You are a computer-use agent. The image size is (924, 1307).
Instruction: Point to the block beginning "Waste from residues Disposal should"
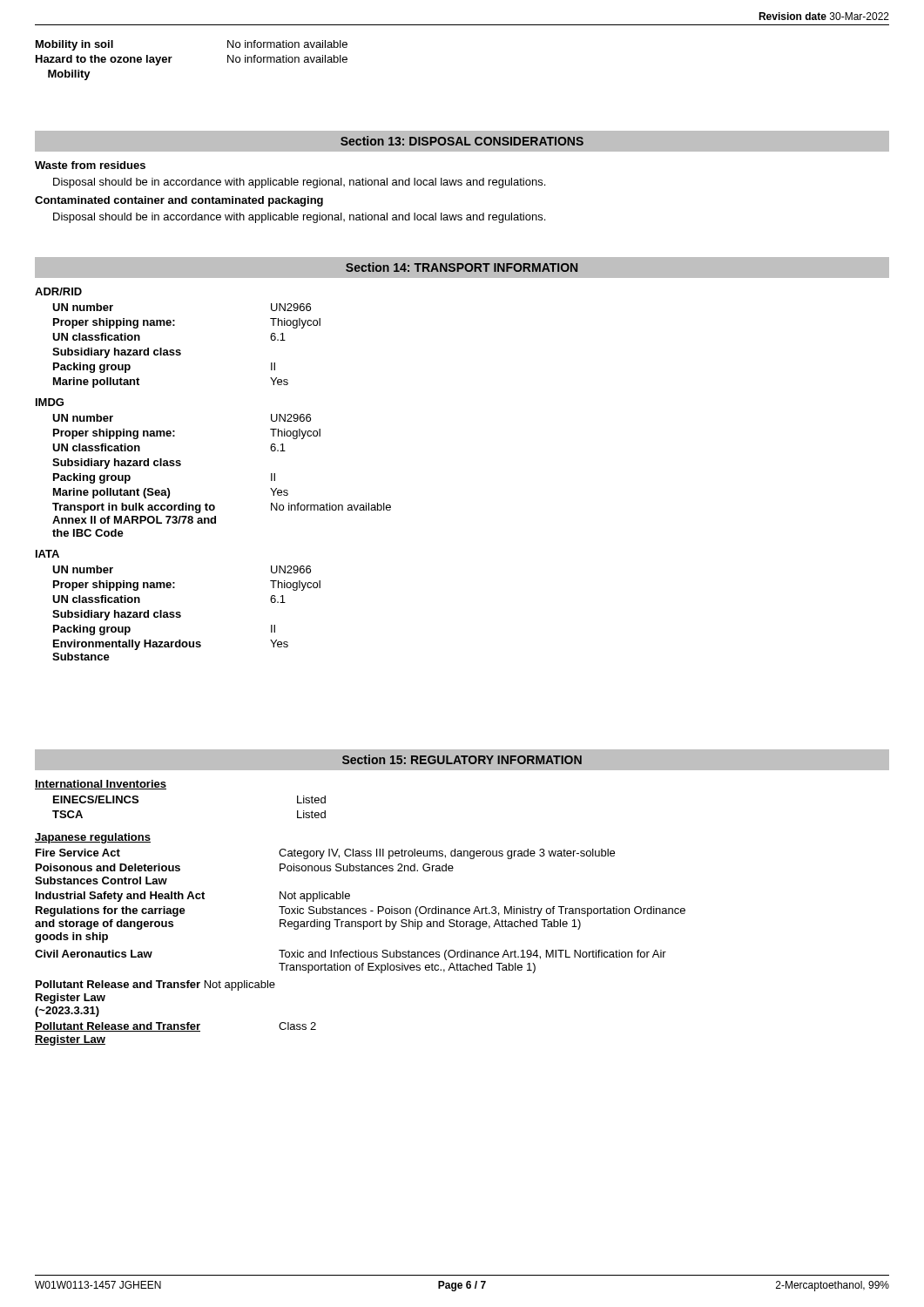point(462,191)
